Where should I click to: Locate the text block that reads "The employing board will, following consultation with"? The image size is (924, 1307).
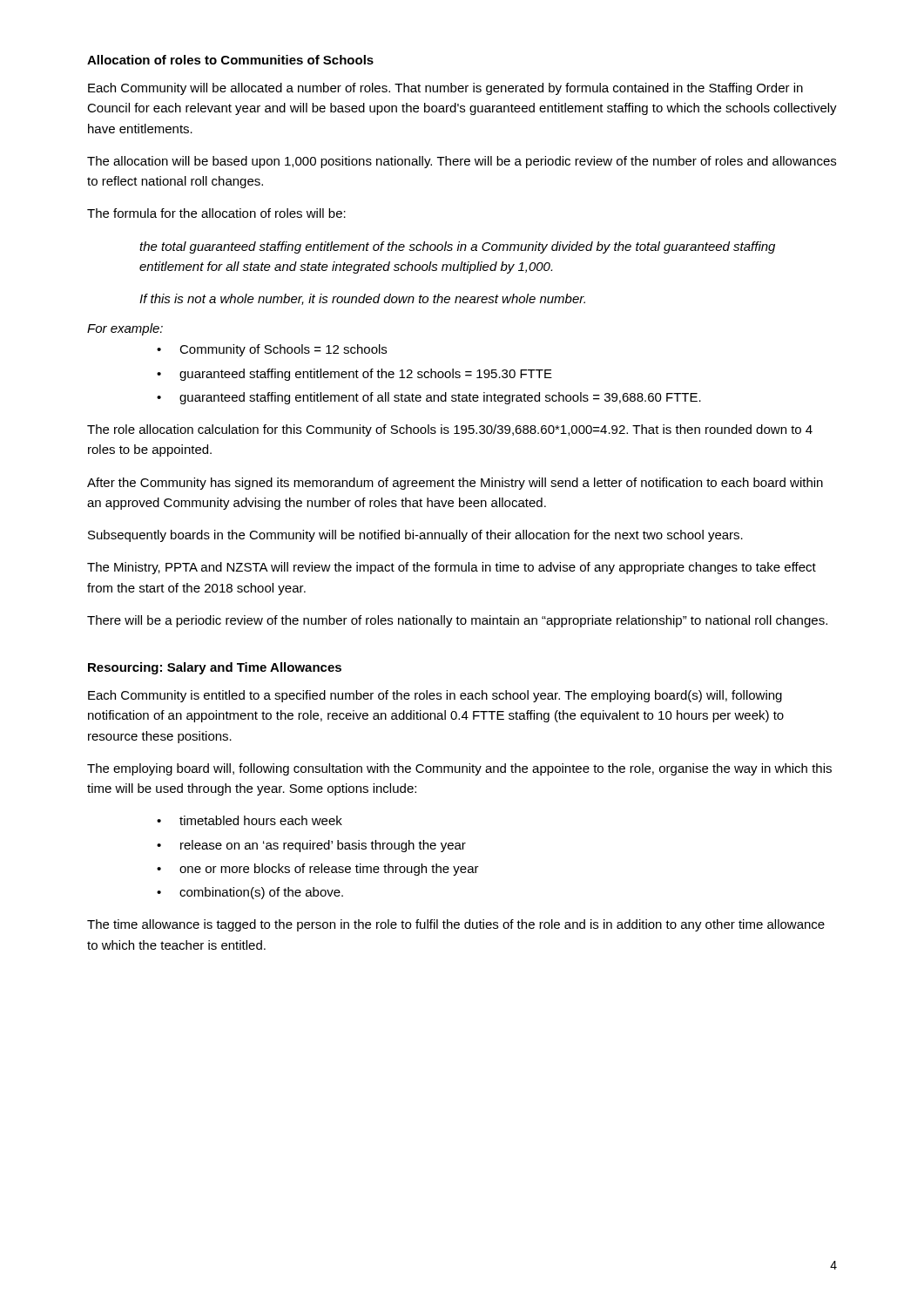click(460, 778)
